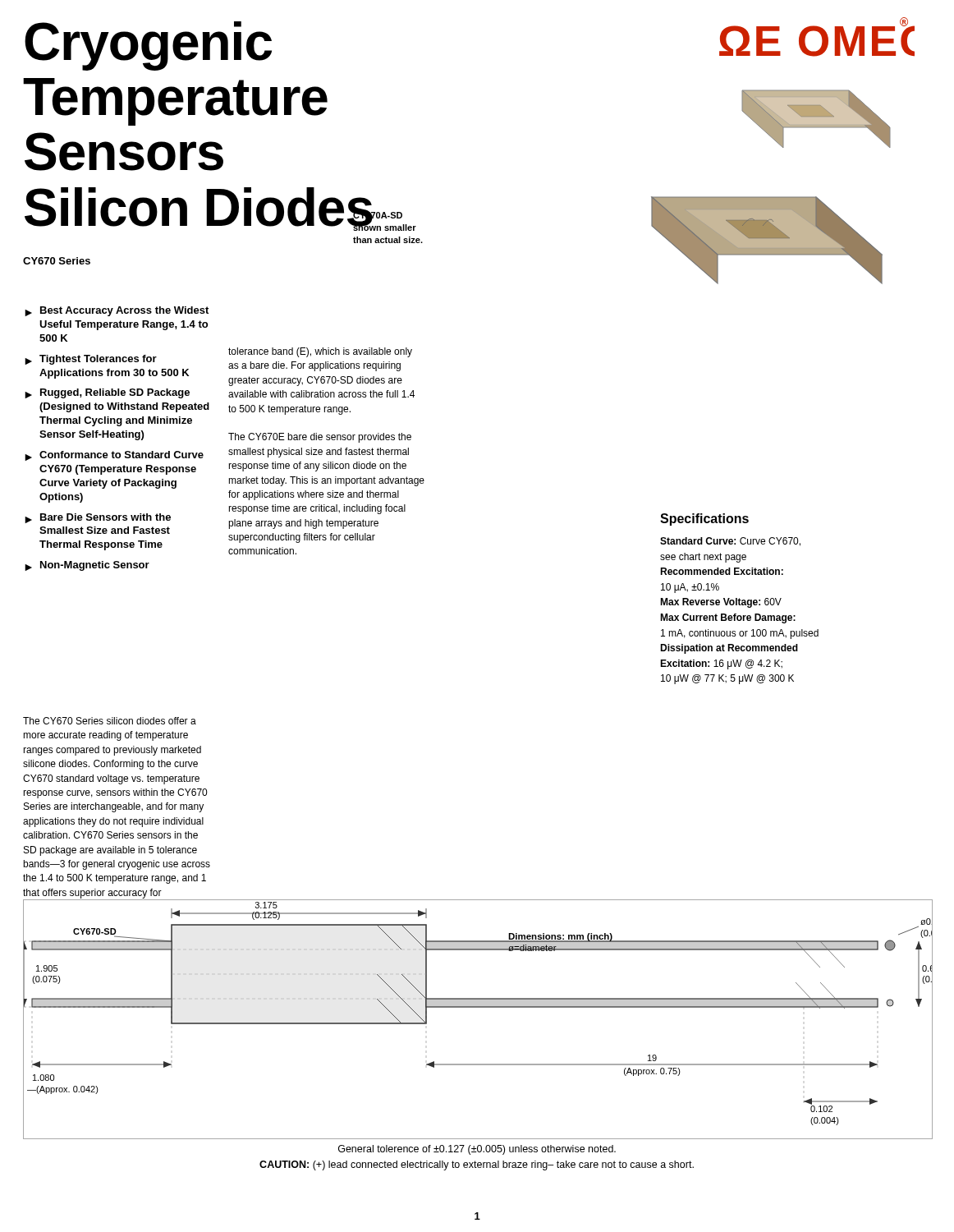This screenshot has height=1232, width=954.
Task: Click on the passage starting "General tolerence of ±0.127 (±0.005) unless otherwise"
Action: pyautogui.click(x=477, y=1157)
